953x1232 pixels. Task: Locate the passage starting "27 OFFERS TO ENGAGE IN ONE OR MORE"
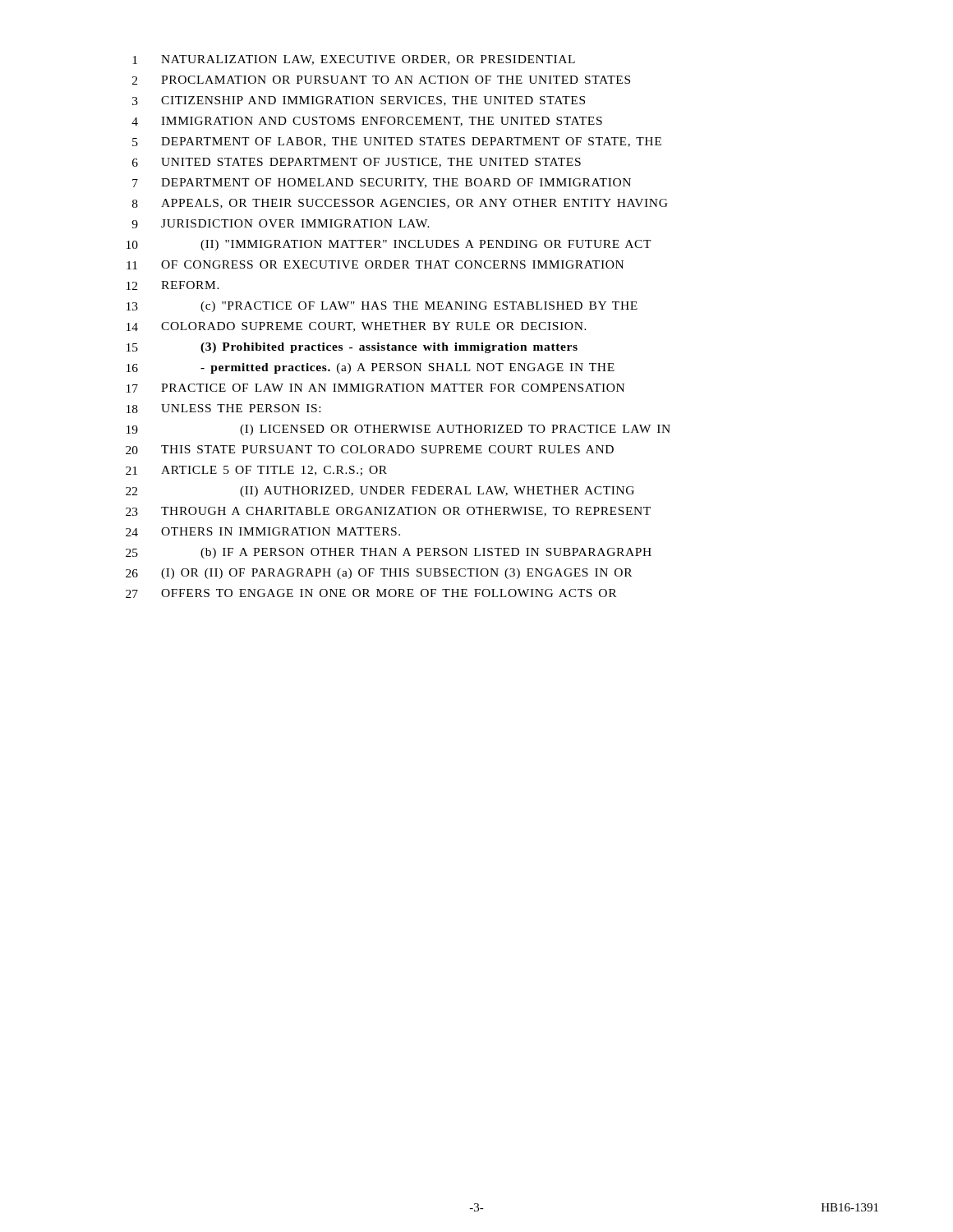point(493,594)
